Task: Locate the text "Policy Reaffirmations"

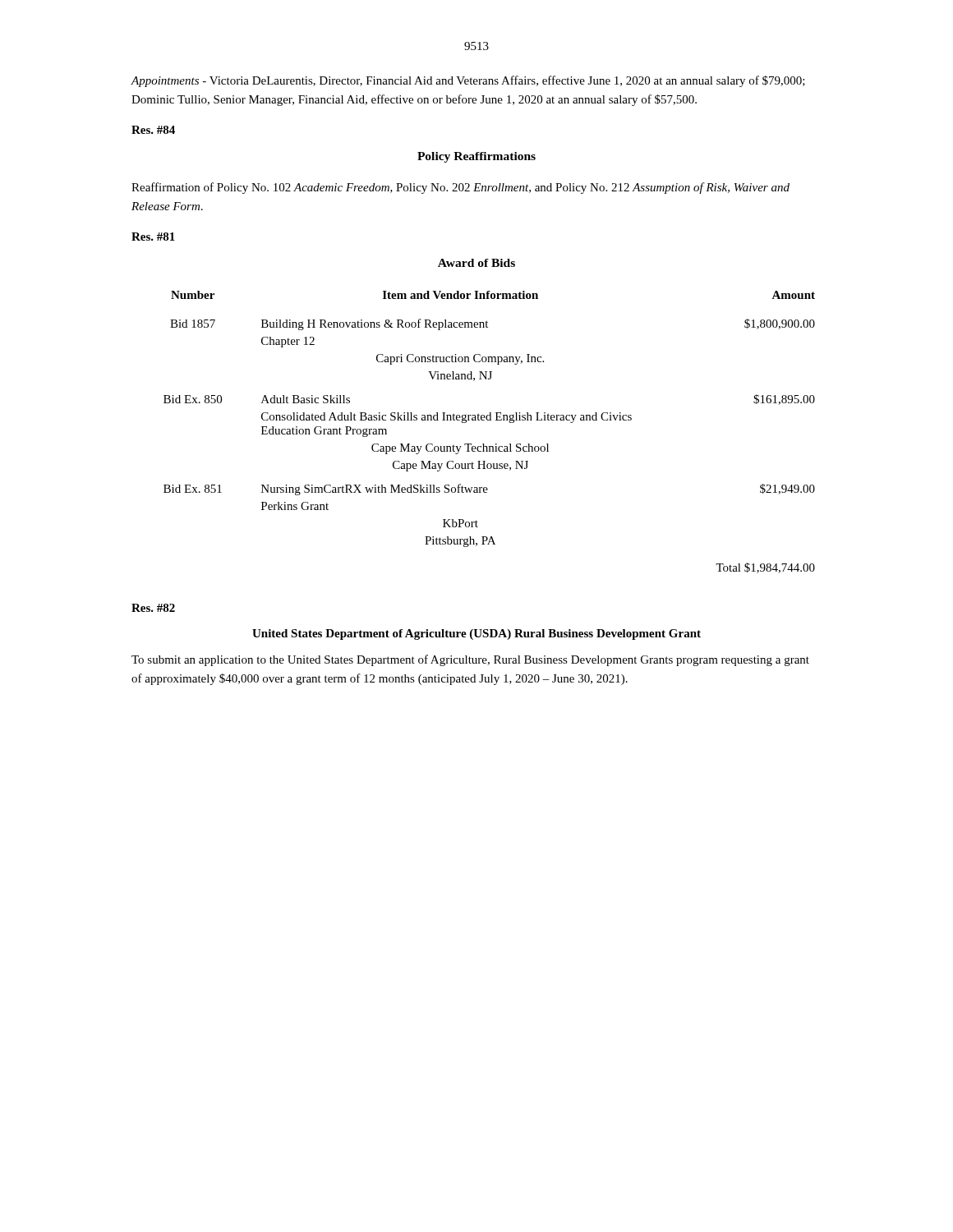Action: [x=476, y=156]
